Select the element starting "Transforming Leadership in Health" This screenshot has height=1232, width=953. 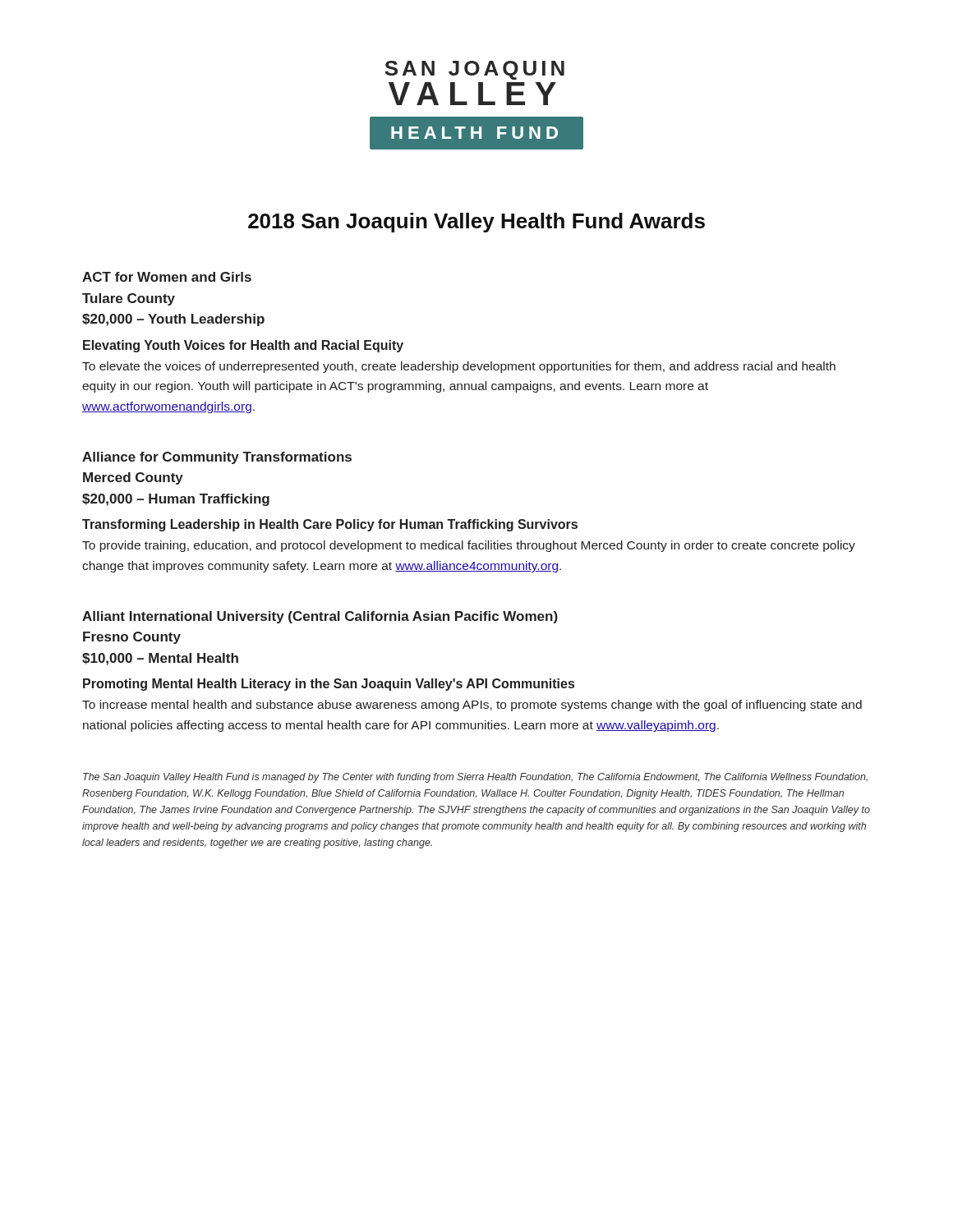click(476, 525)
